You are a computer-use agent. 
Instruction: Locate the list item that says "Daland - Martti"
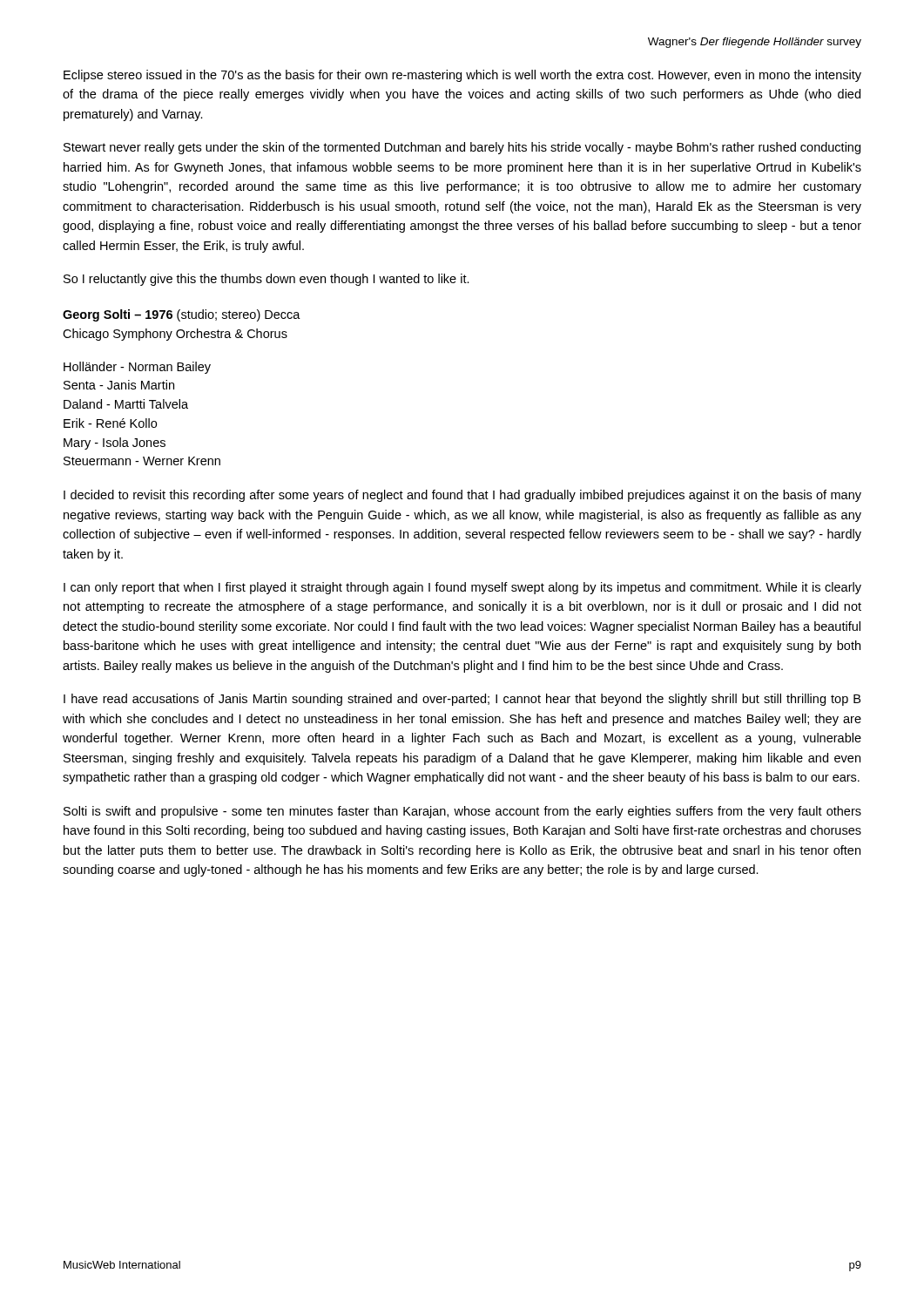pos(125,404)
